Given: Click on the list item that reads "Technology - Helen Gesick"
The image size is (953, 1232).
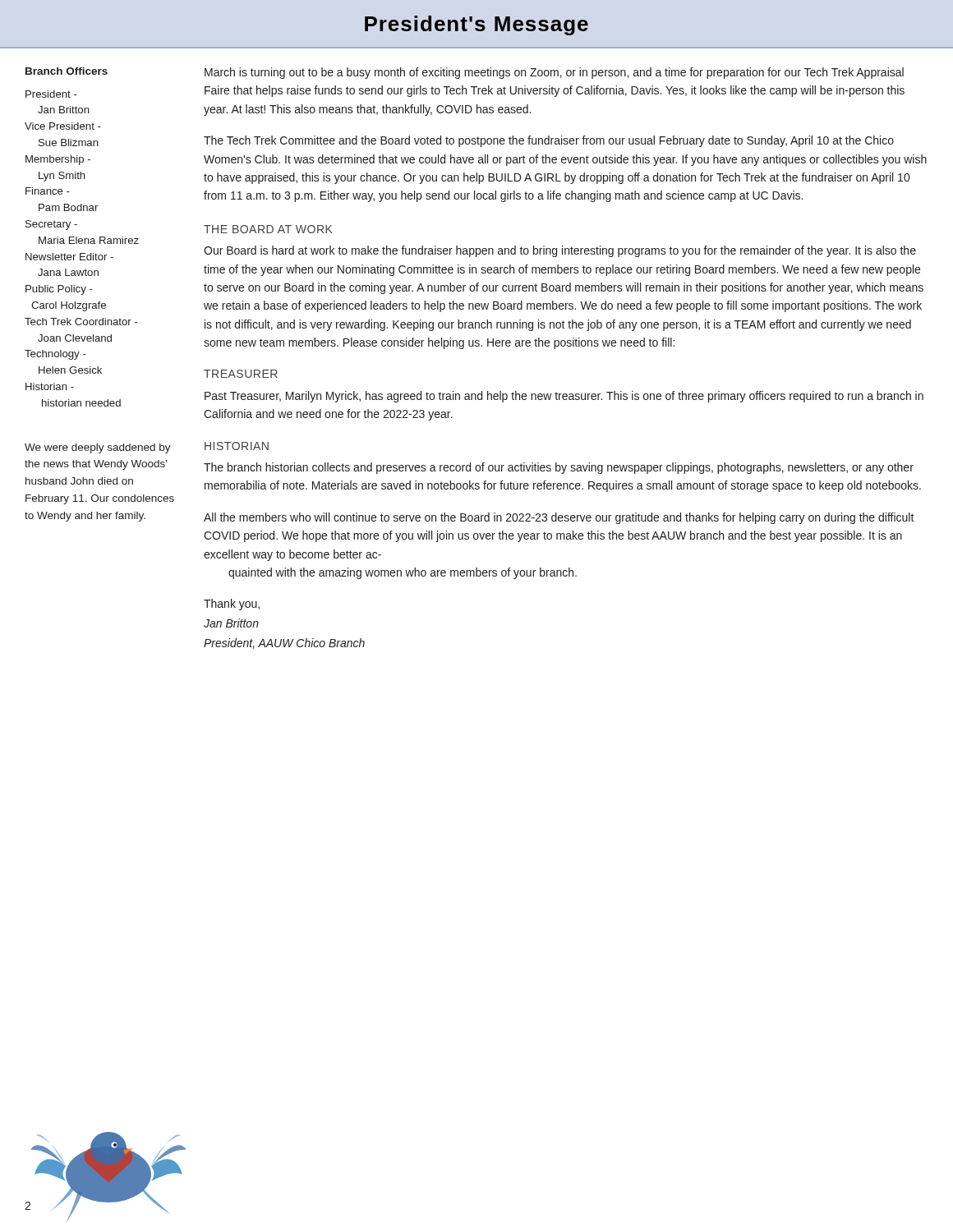Looking at the screenshot, I should pos(103,362).
